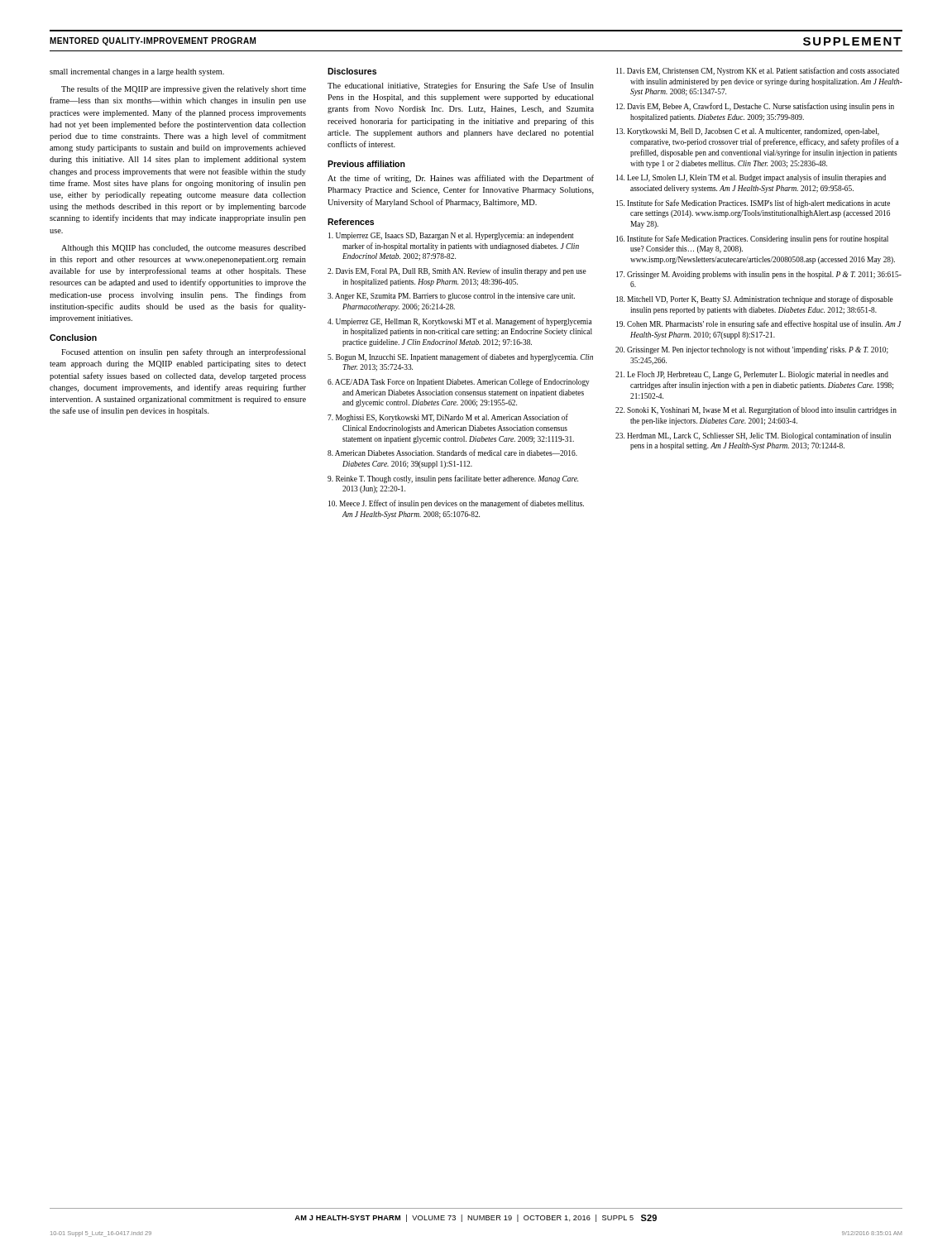Select the list item containing "5. Bogun M,"
The height and width of the screenshot is (1241, 952).
pos(460,362)
